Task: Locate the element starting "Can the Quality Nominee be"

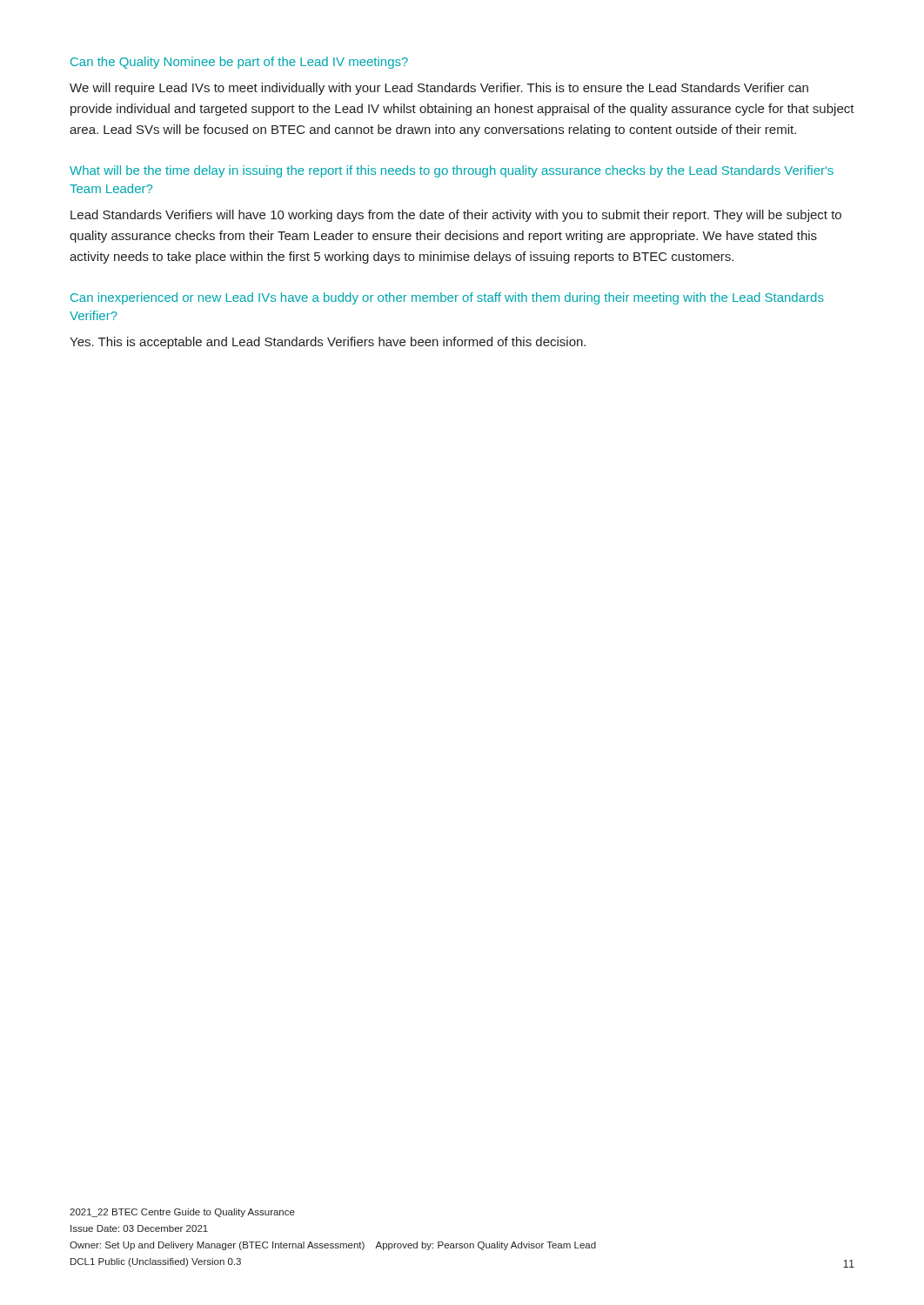Action: [x=239, y=61]
